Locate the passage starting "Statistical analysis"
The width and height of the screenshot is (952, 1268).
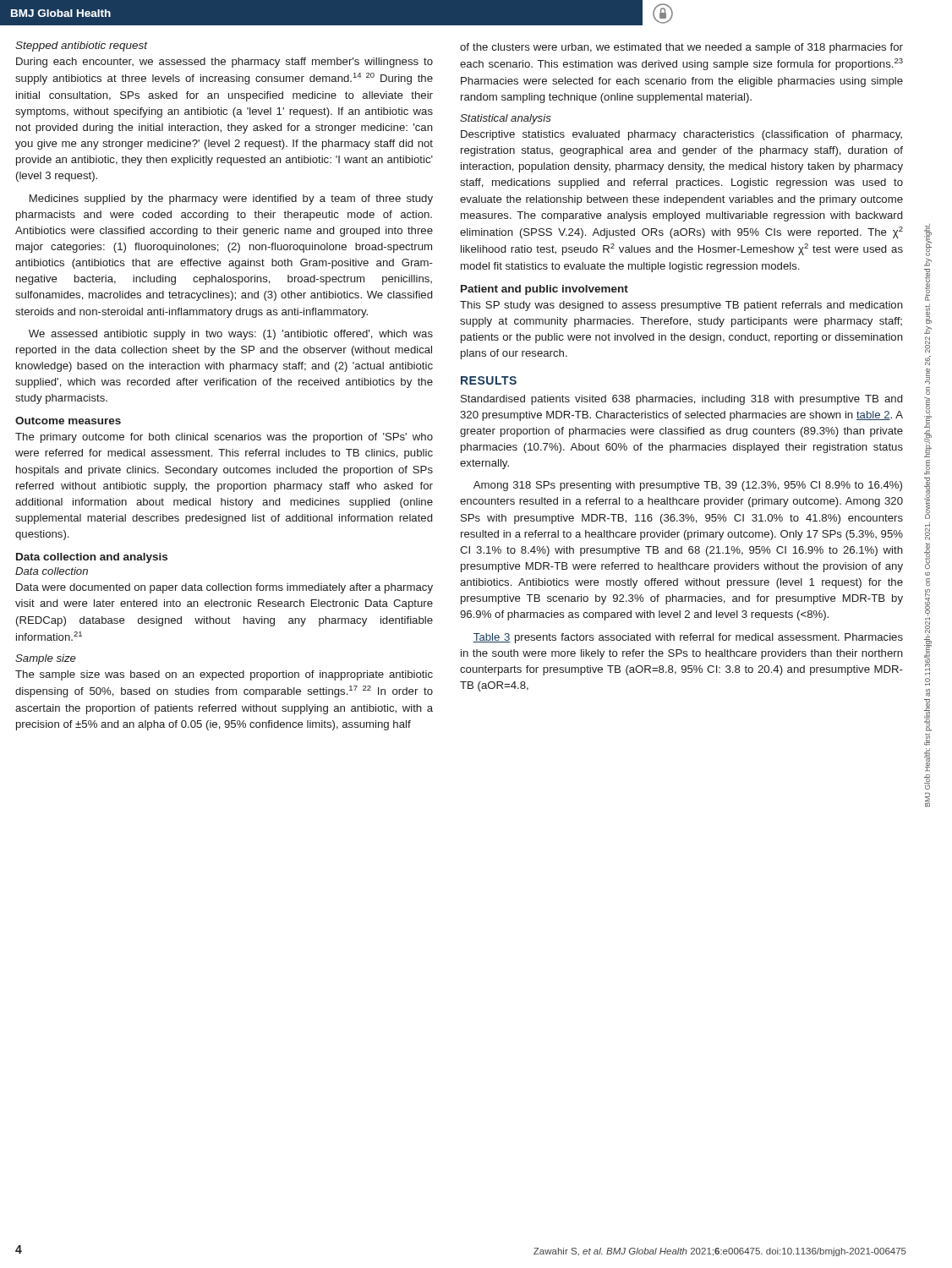(505, 118)
